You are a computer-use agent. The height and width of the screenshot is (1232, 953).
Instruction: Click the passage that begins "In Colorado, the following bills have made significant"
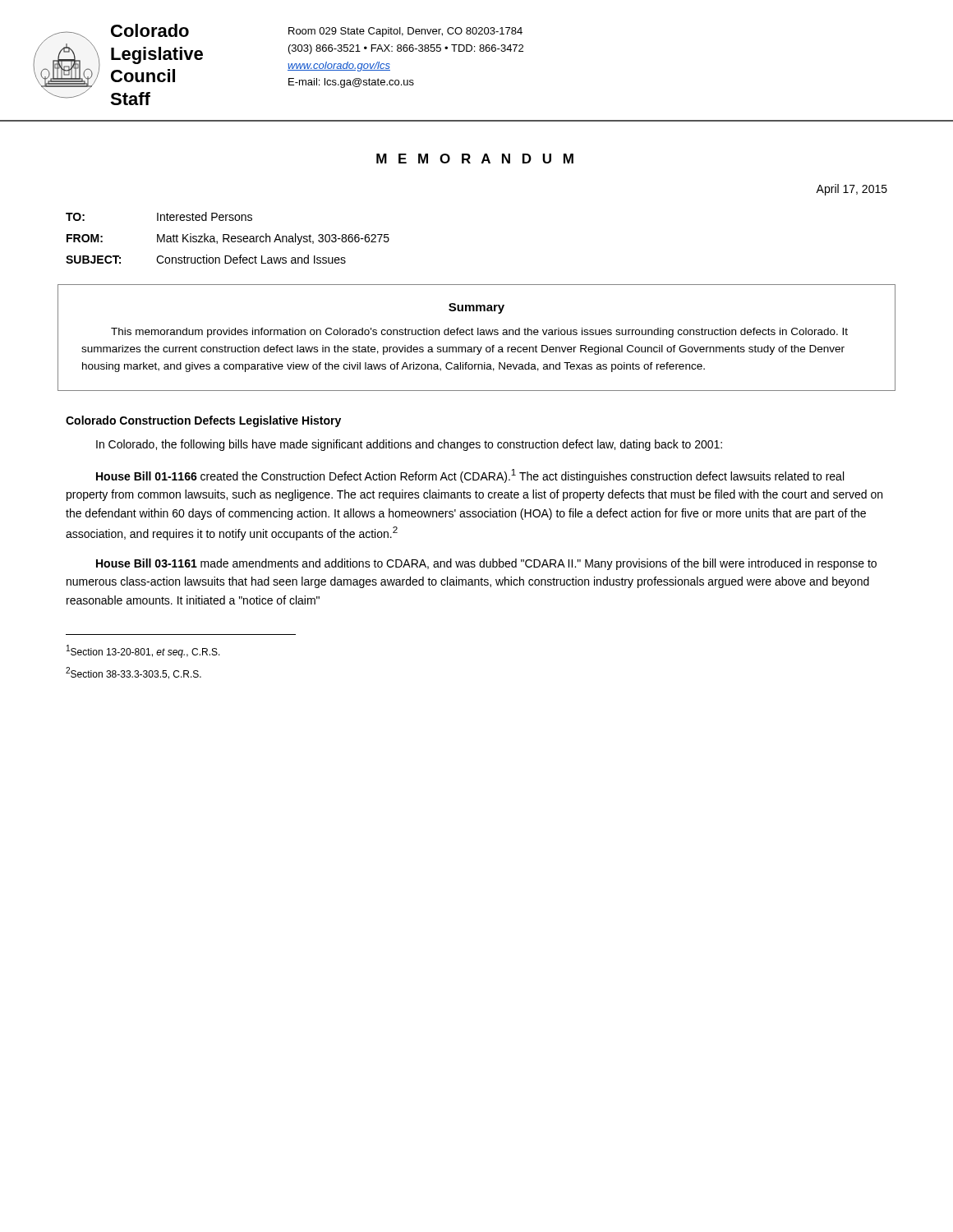click(409, 444)
